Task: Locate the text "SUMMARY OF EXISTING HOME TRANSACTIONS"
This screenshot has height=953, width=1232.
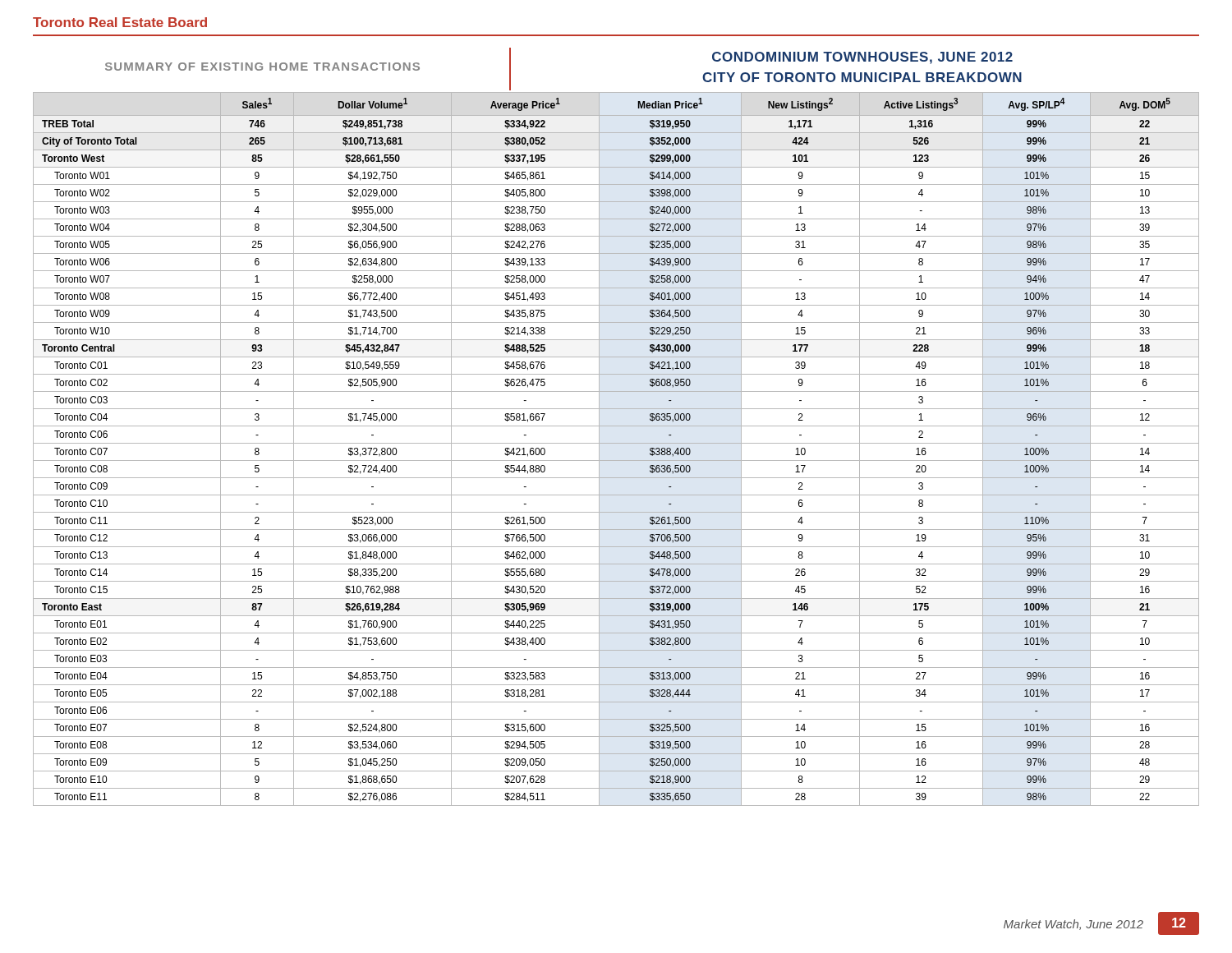Action: pyautogui.click(x=263, y=66)
